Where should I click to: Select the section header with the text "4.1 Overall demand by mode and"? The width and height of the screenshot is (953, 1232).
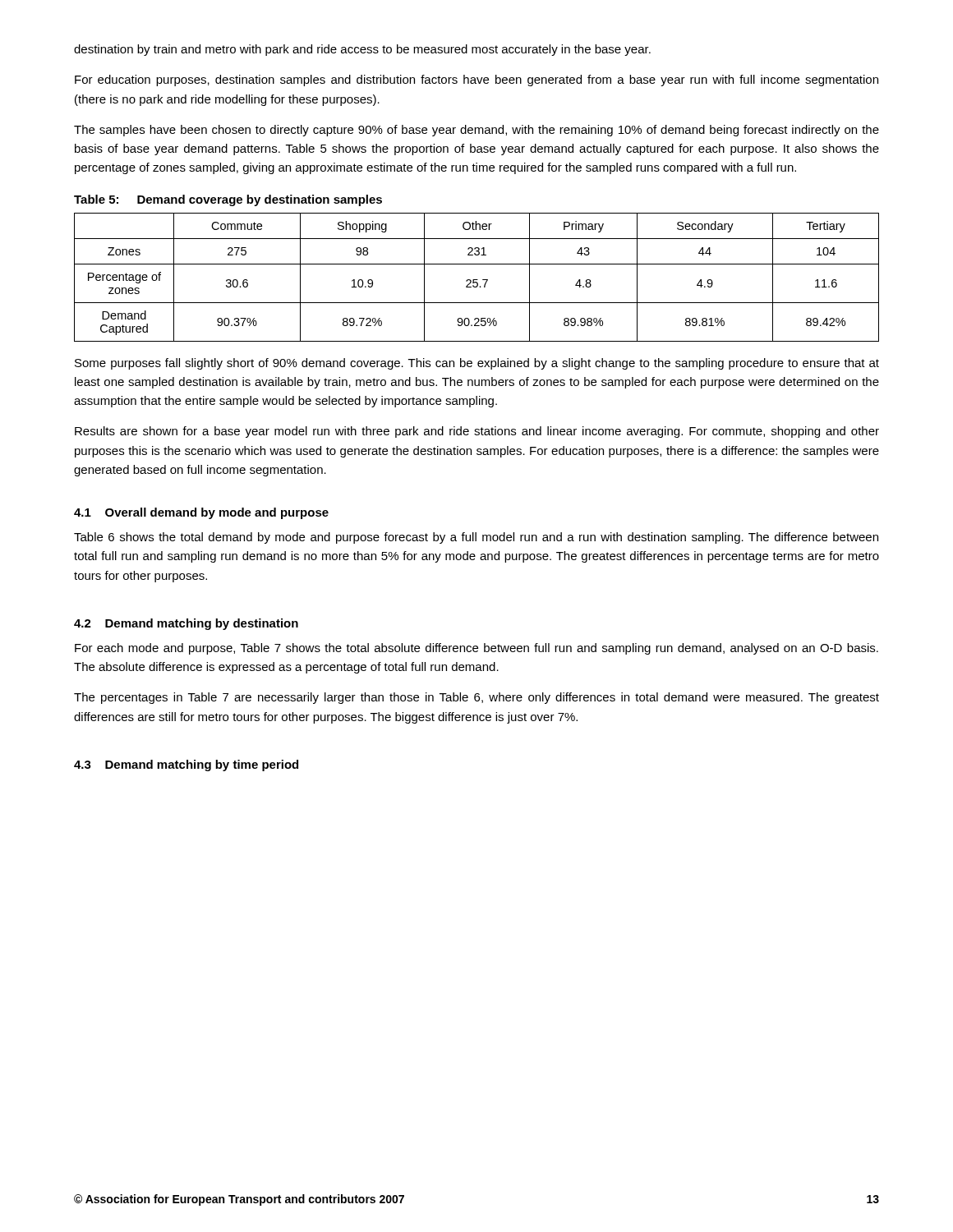(x=201, y=512)
